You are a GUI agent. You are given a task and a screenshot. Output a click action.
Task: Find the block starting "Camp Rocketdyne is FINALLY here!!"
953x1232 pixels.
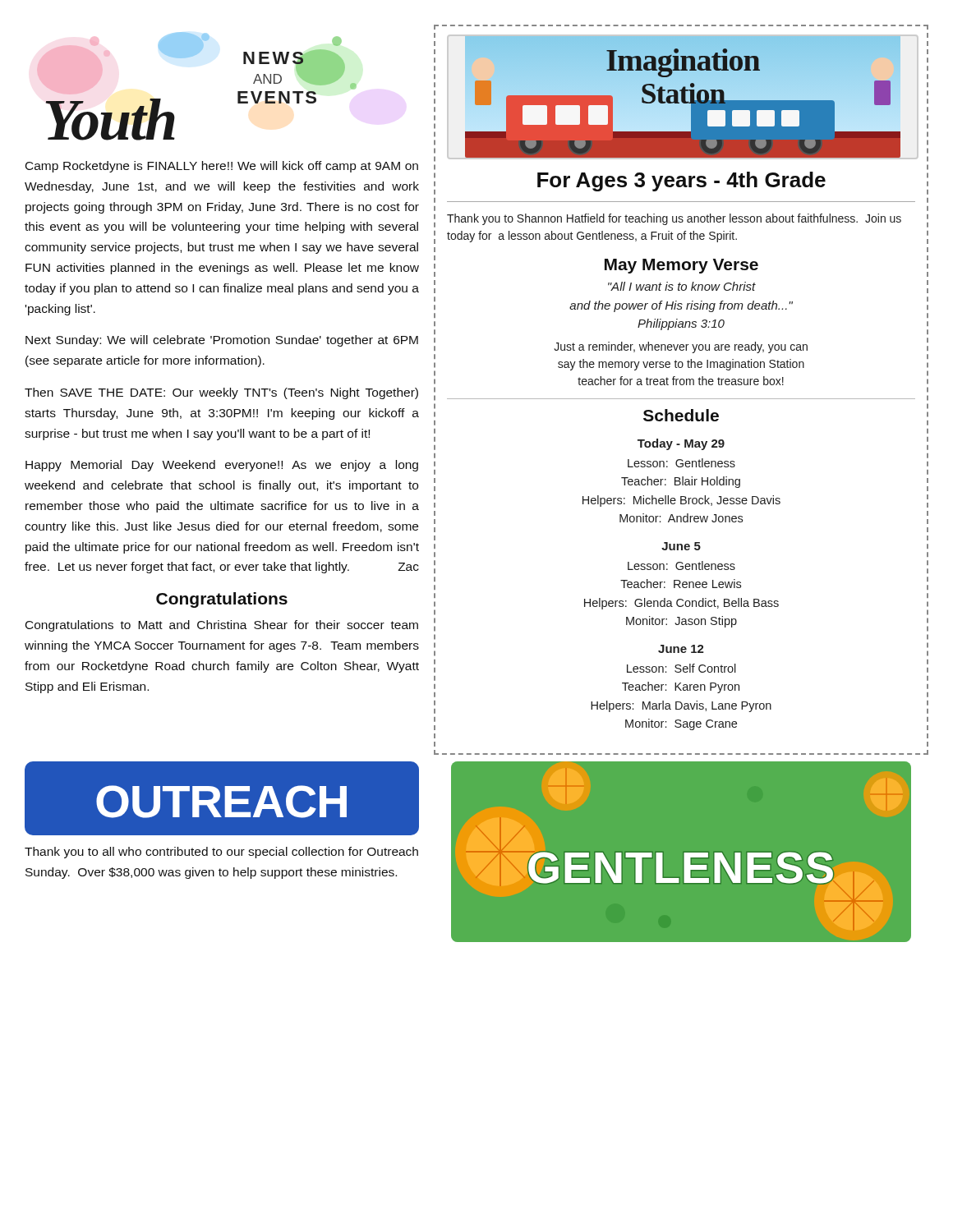tap(222, 237)
